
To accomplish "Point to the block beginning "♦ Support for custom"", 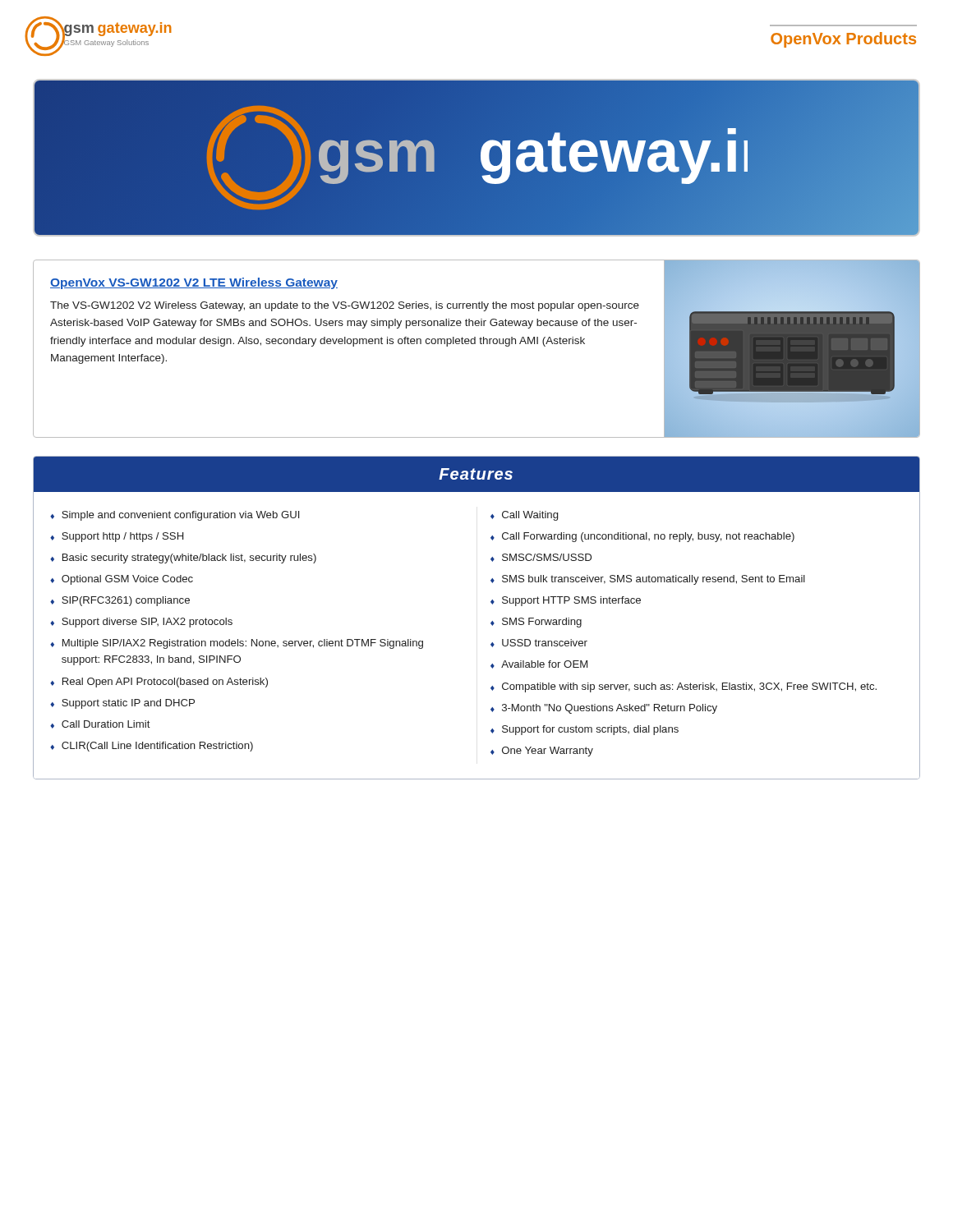I will coord(584,729).
